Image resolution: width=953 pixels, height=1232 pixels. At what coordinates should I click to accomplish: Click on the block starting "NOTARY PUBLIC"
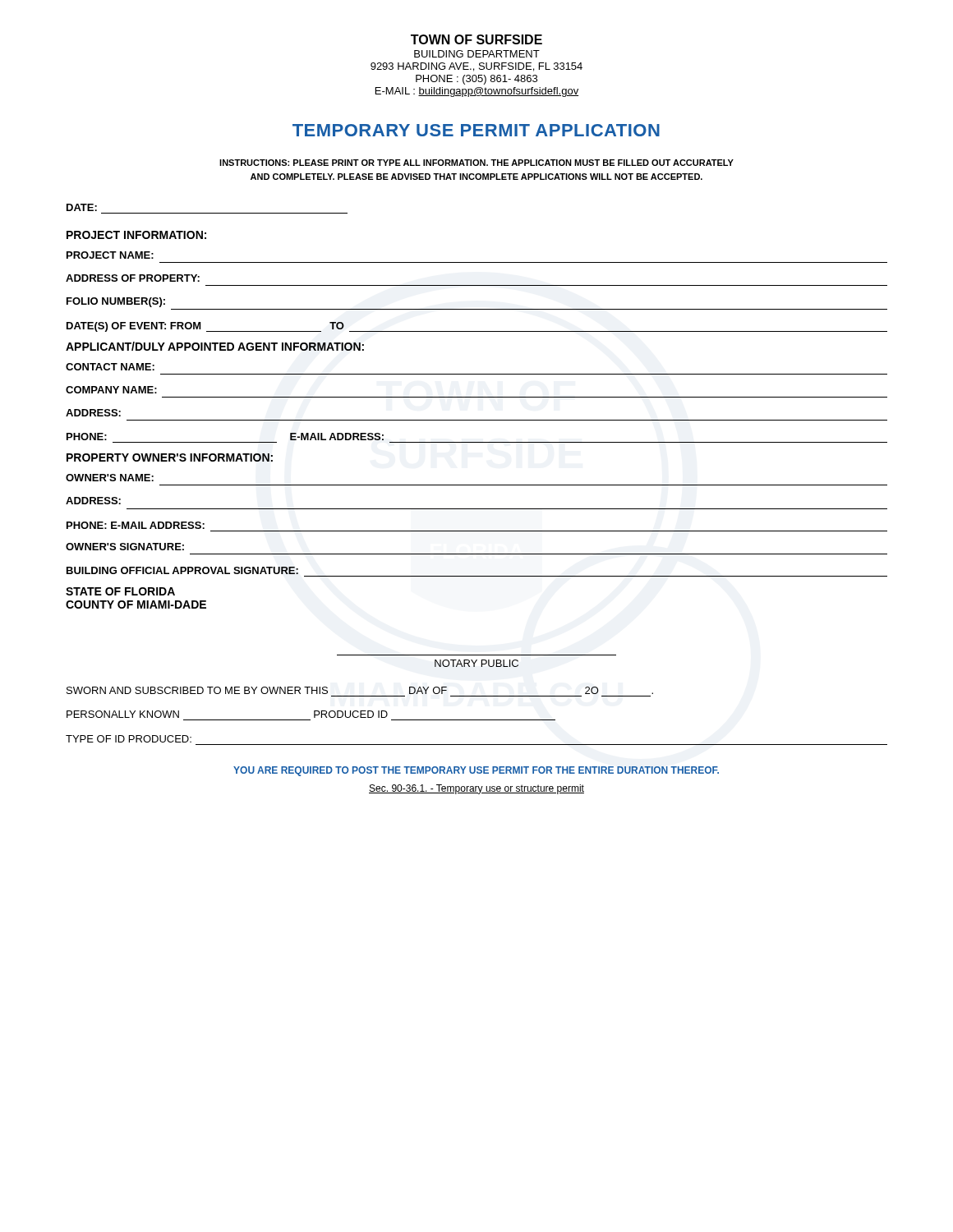(476, 663)
